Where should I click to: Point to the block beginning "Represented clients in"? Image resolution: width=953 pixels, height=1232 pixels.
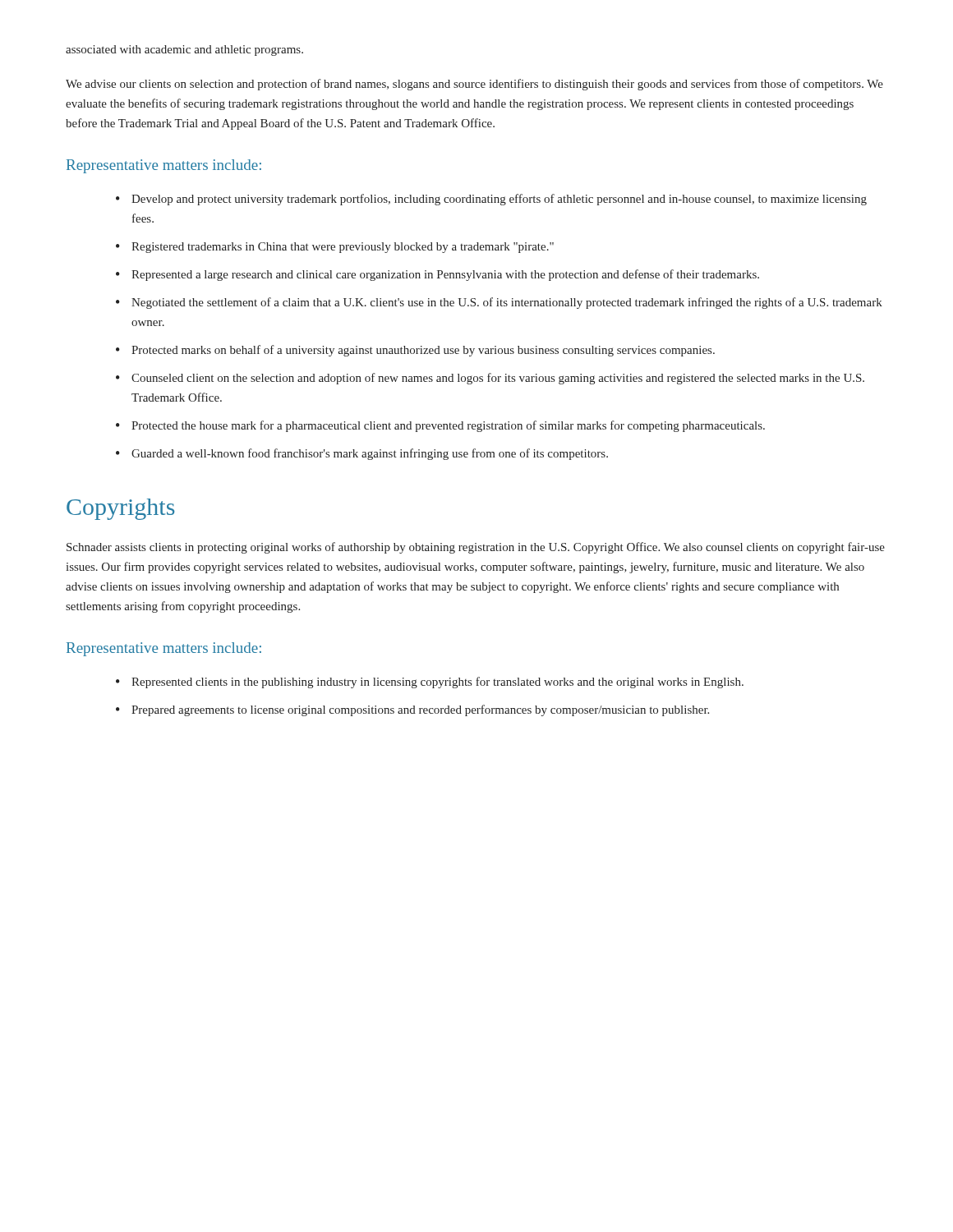click(438, 682)
